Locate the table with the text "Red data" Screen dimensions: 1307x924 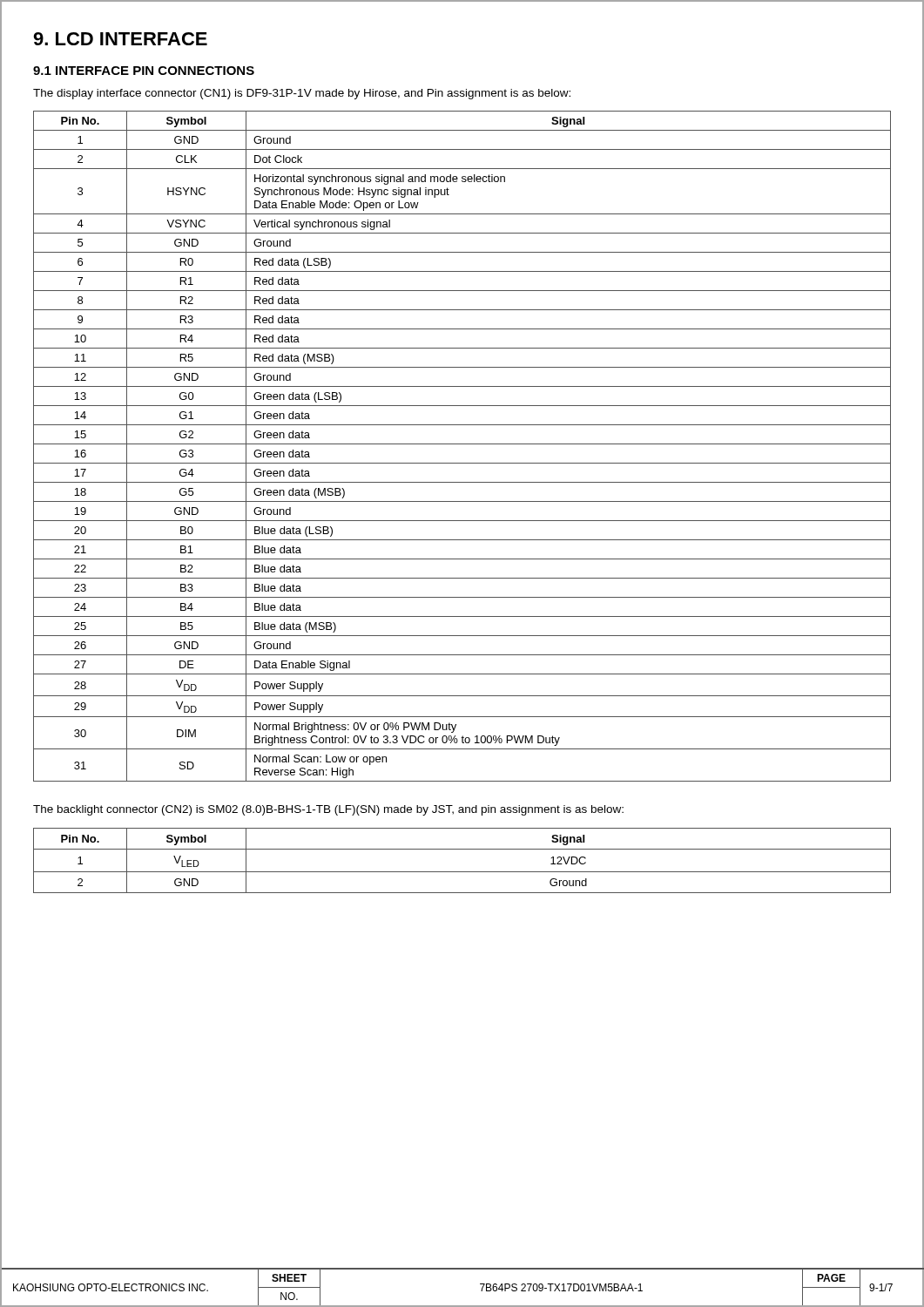coord(462,446)
